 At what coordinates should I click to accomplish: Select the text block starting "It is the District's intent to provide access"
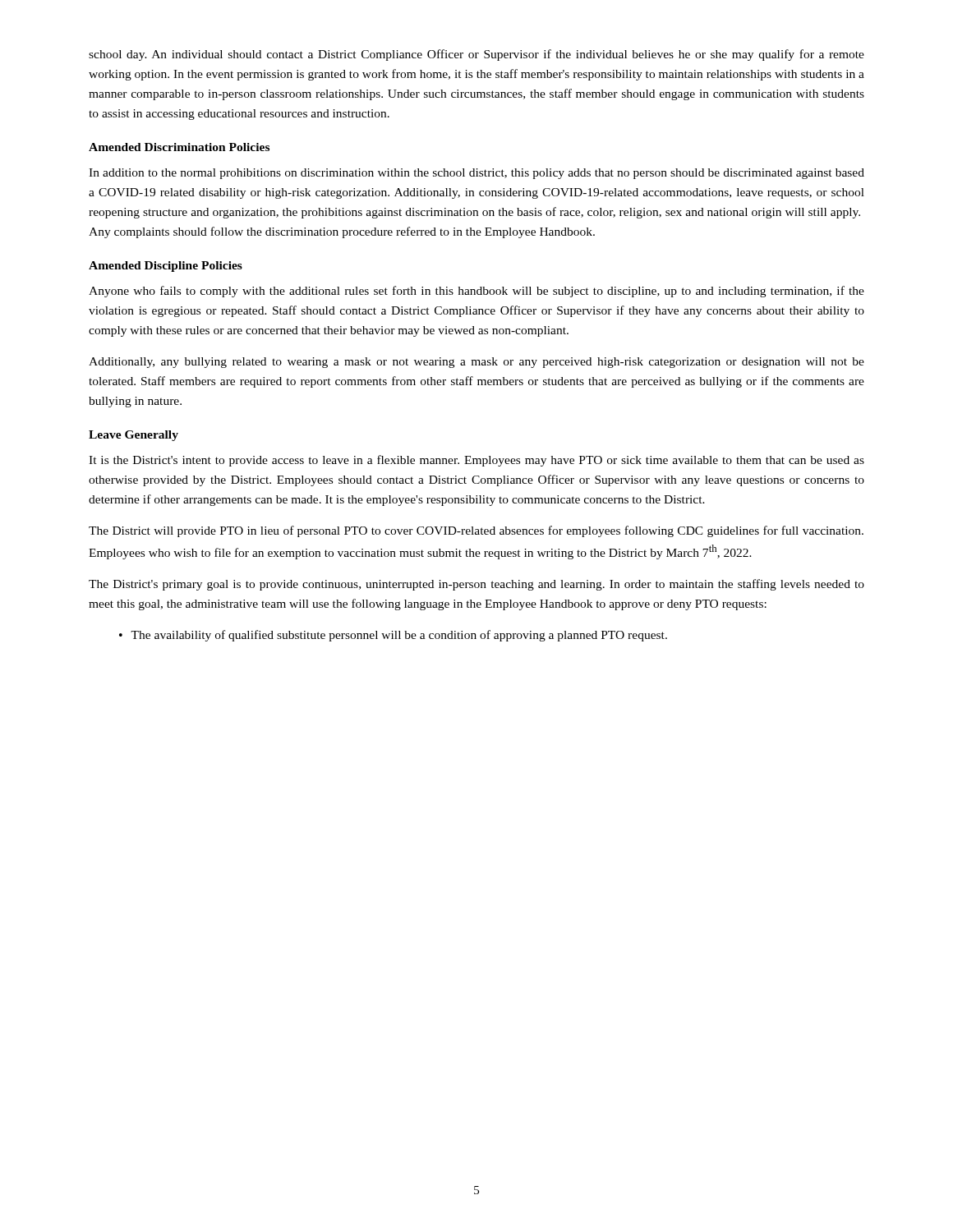click(x=476, y=479)
